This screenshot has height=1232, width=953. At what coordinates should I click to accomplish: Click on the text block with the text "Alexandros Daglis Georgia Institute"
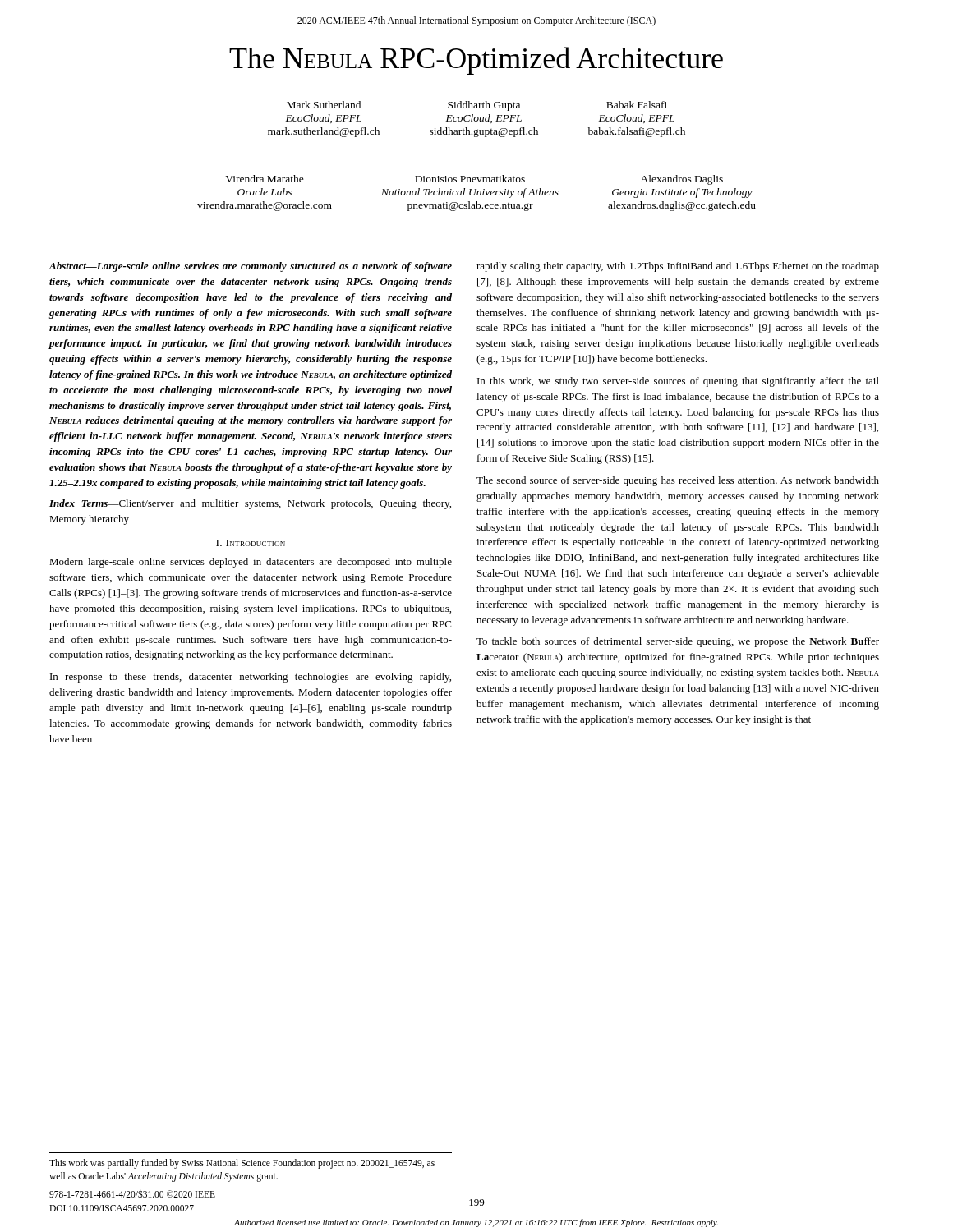pyautogui.click(x=682, y=192)
